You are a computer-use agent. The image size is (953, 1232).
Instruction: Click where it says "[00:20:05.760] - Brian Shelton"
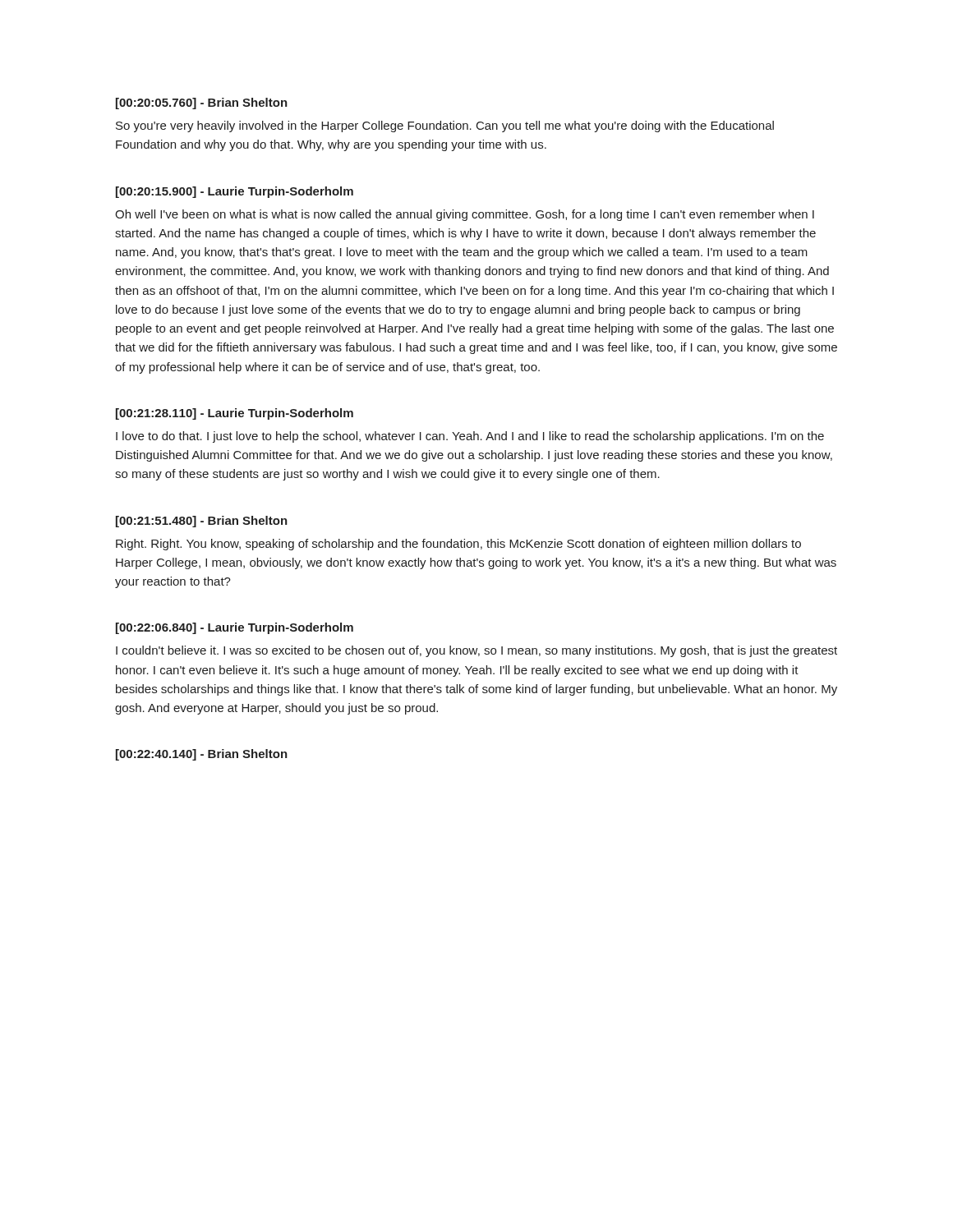201,102
